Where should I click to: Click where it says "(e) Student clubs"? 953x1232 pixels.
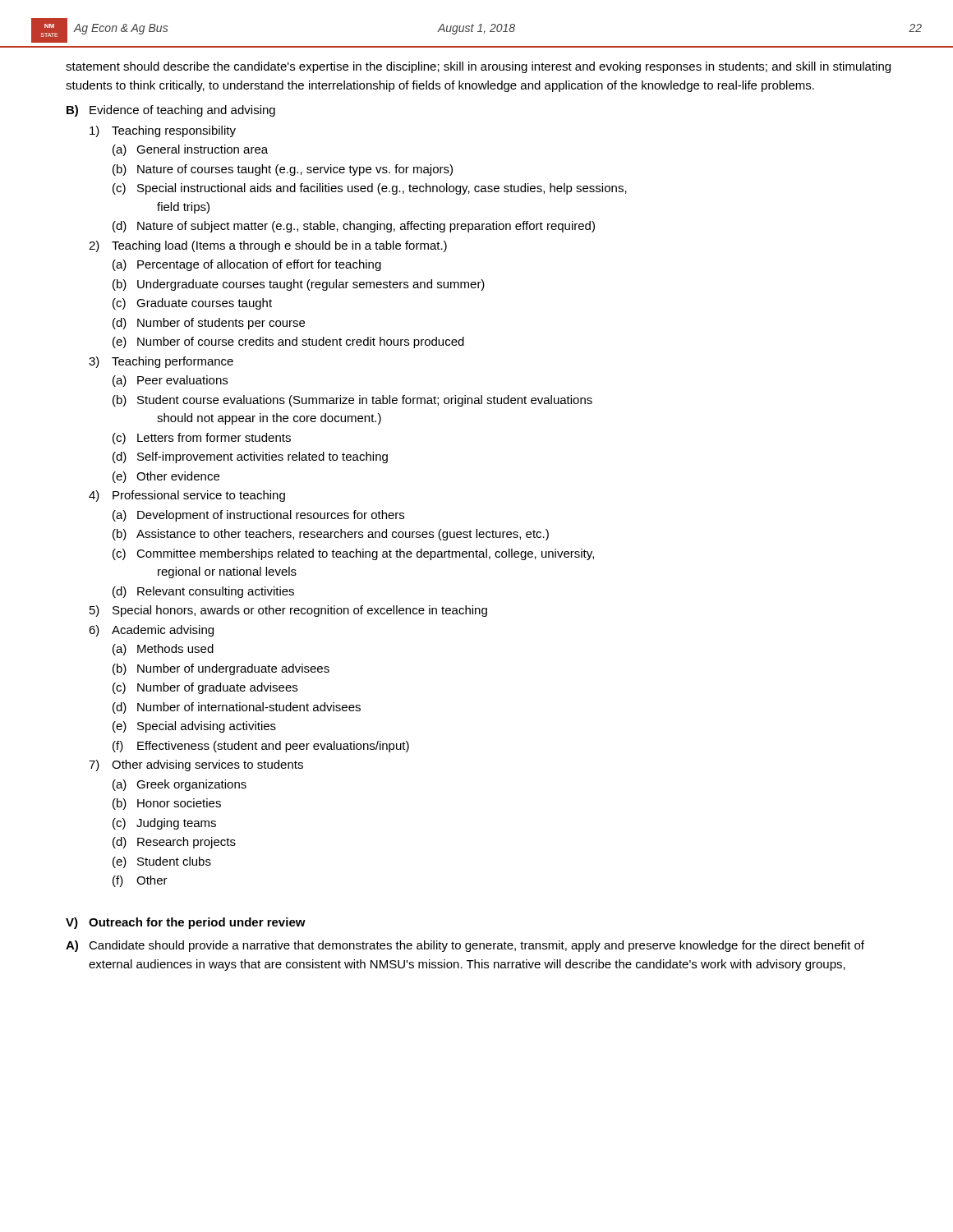point(162,862)
